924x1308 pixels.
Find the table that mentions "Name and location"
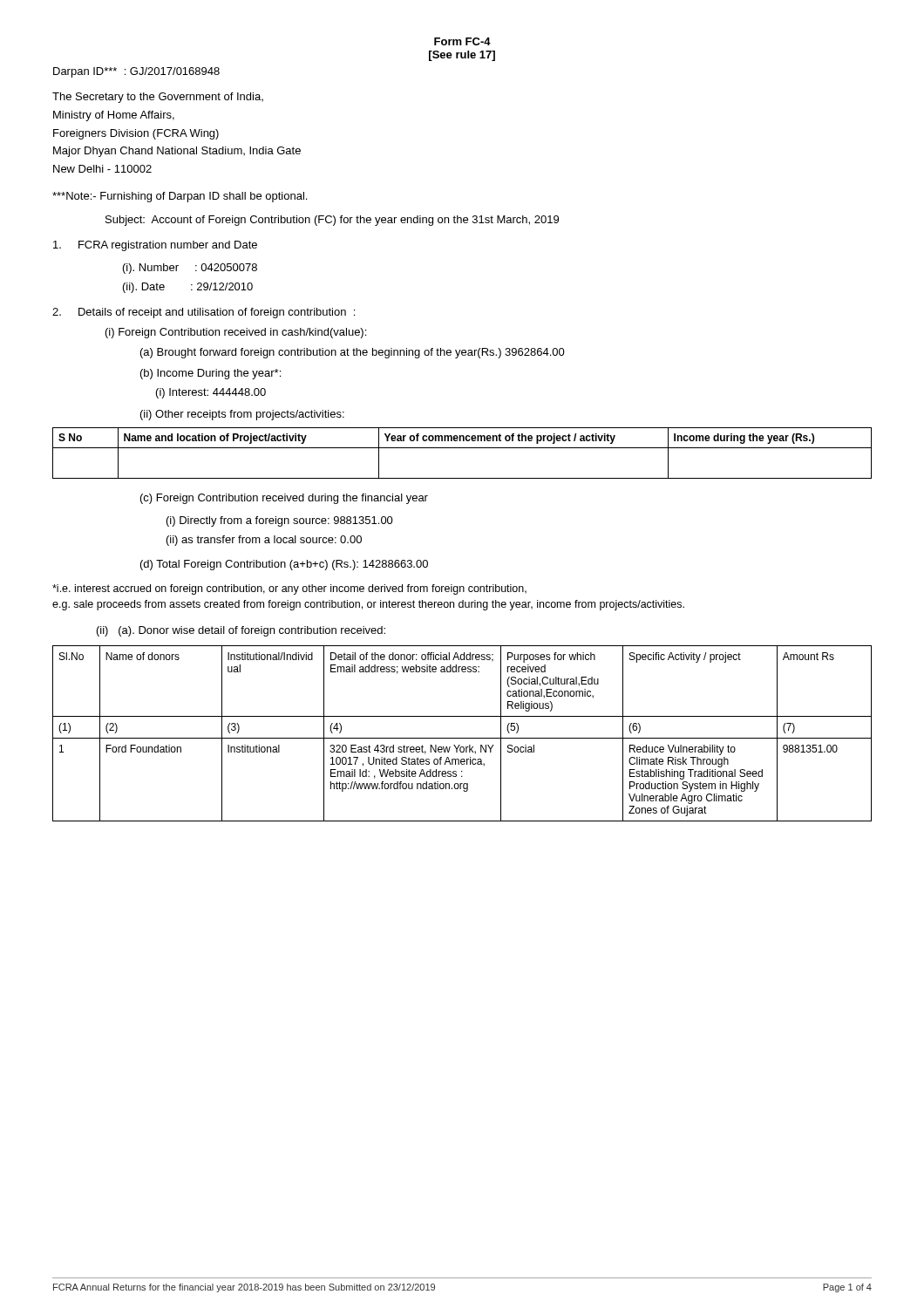pos(462,453)
